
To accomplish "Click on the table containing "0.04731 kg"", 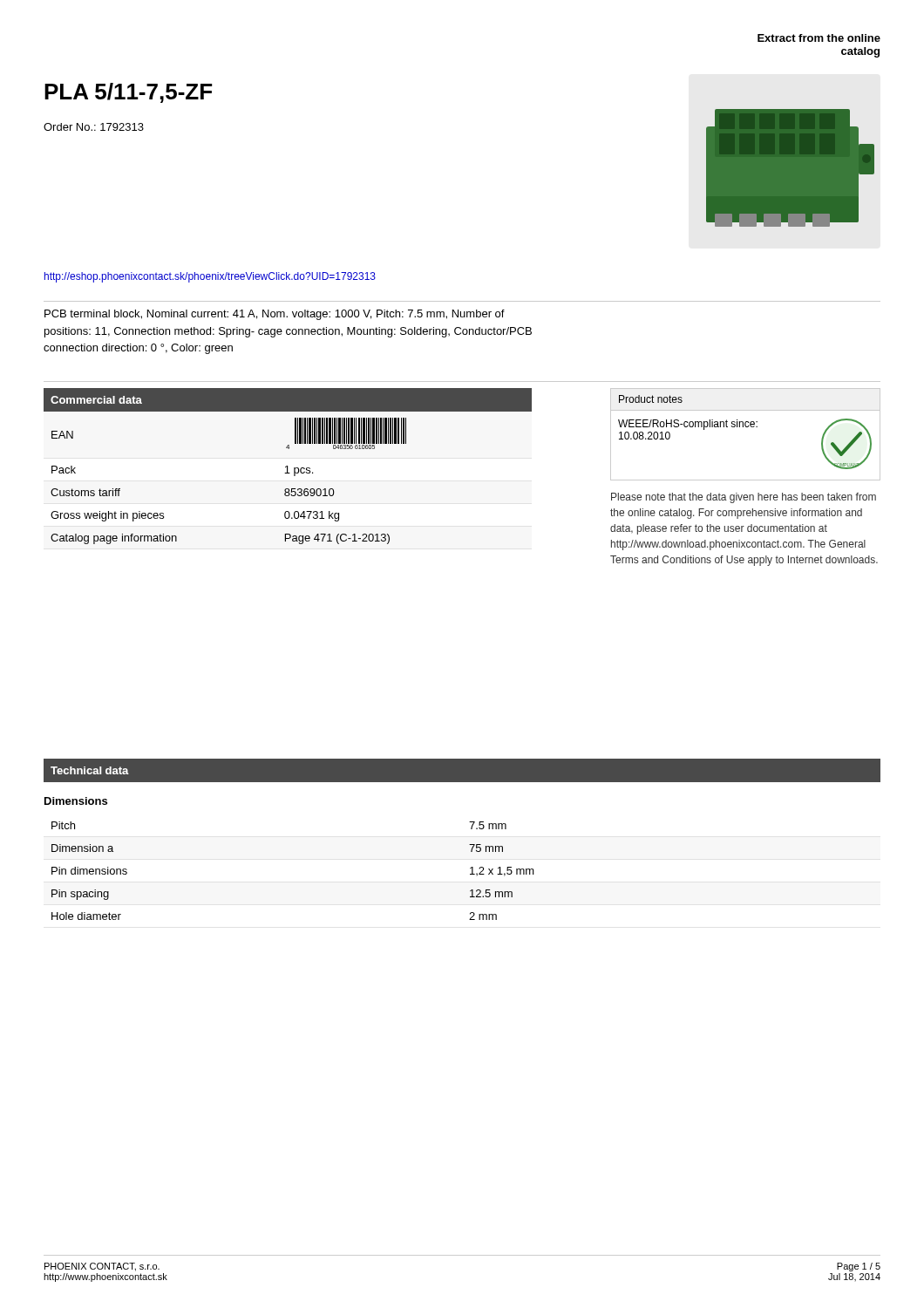I will click(x=288, y=469).
